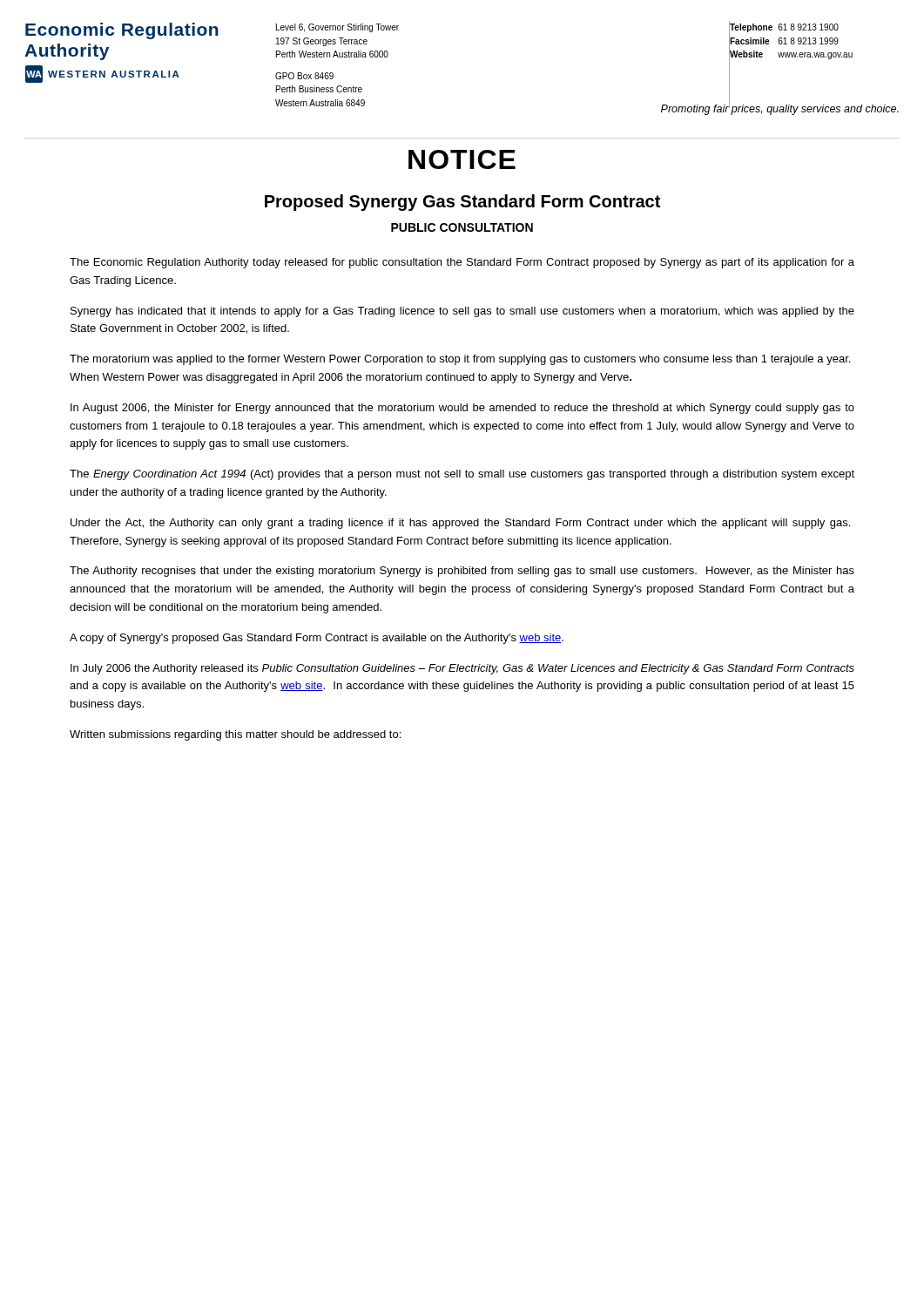Find the block starting "The Energy Coordination Act 1994"
Screen dimensions: 1307x924
(x=462, y=484)
